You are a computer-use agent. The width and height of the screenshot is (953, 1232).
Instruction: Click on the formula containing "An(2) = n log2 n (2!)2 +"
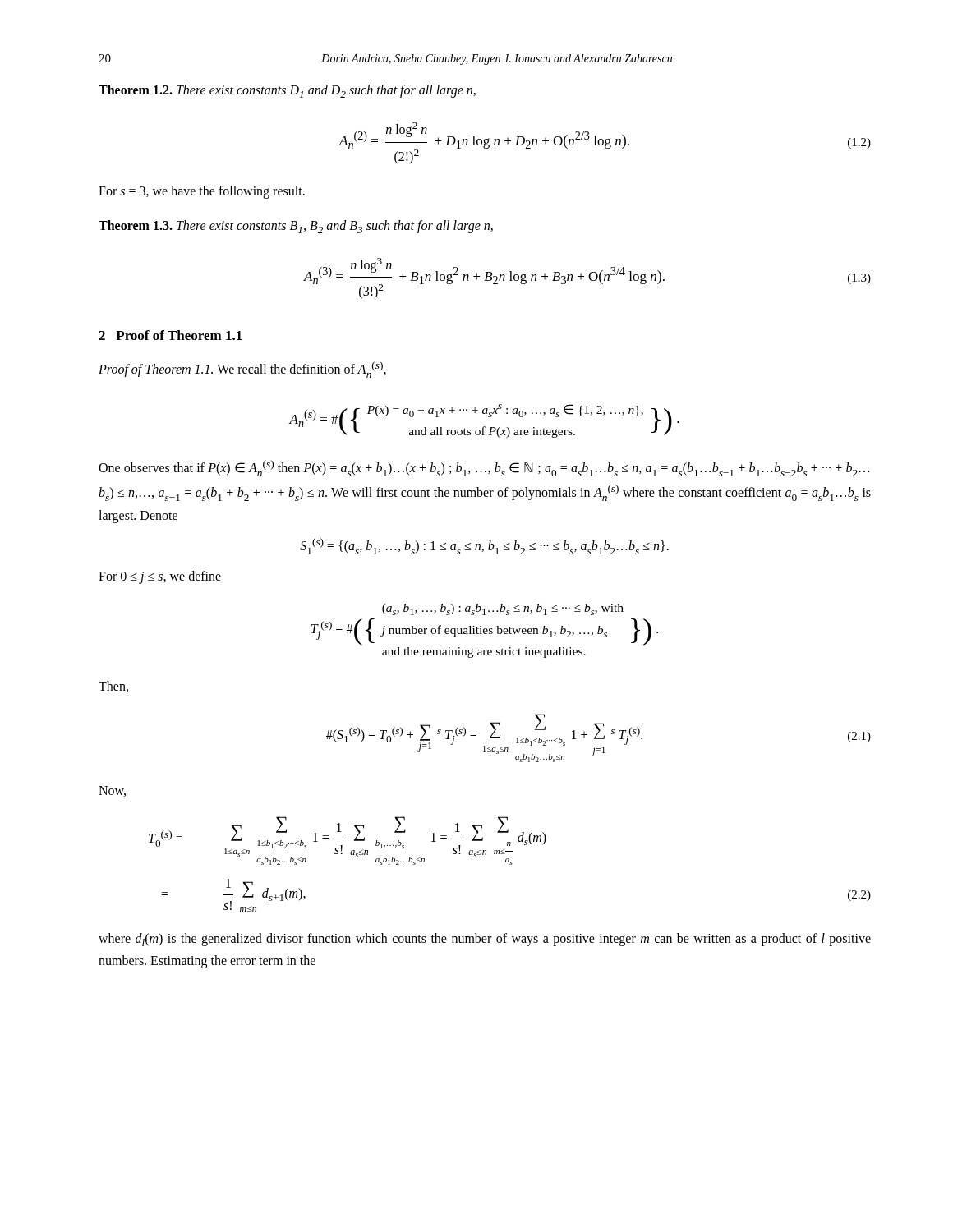coord(605,142)
